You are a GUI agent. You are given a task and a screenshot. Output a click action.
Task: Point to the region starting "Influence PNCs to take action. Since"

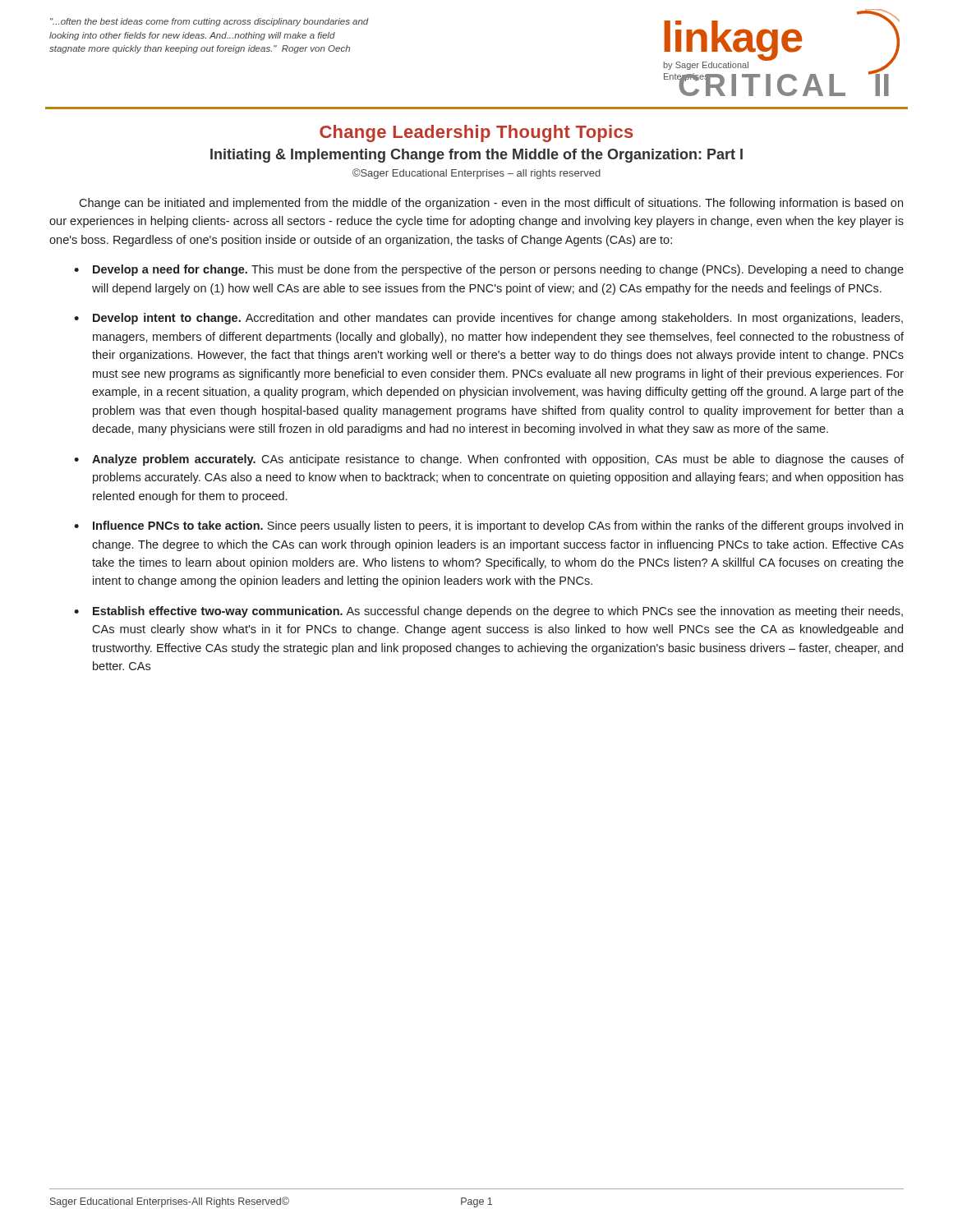click(498, 553)
